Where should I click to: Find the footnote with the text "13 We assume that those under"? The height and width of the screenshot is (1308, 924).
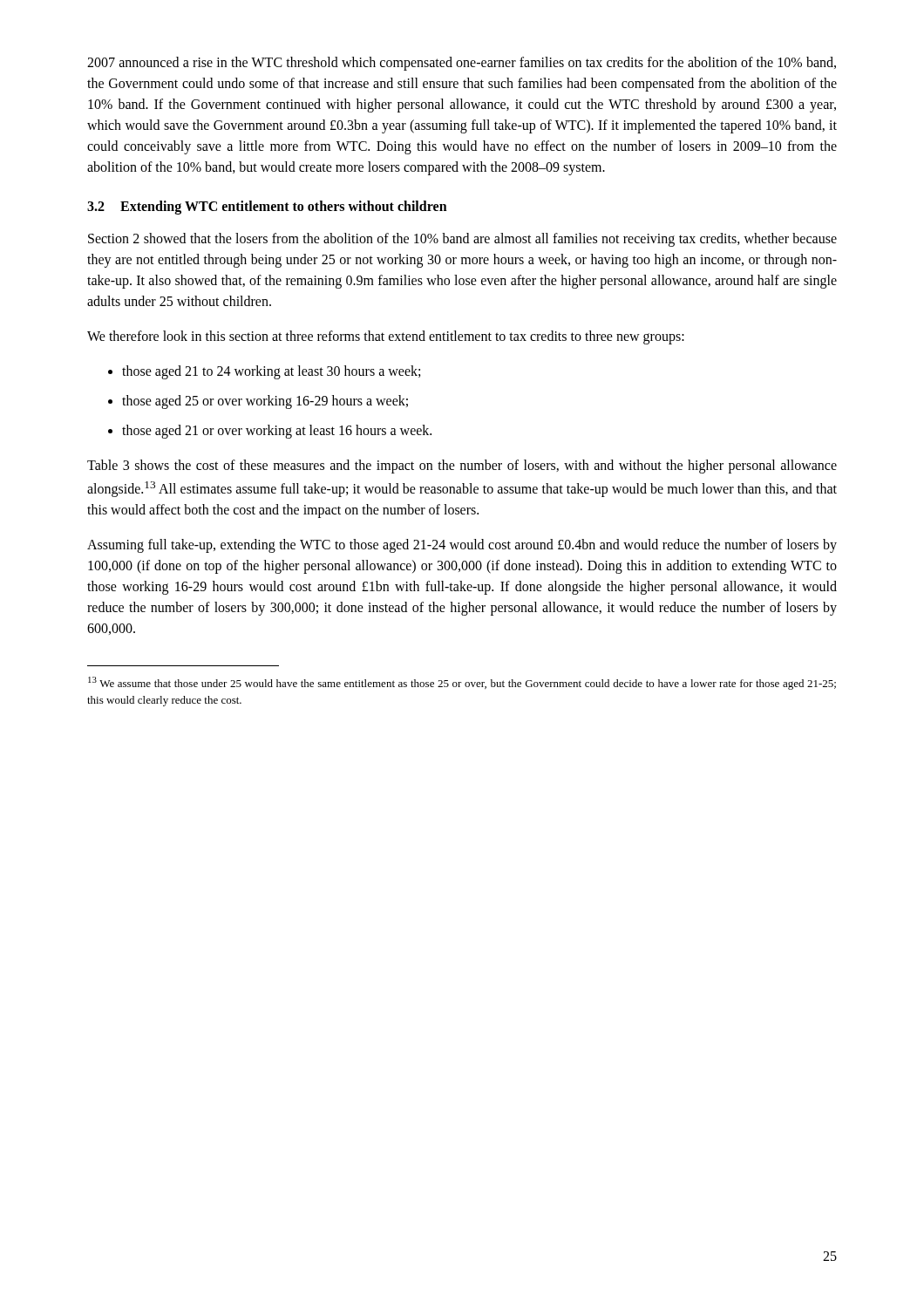click(x=462, y=690)
